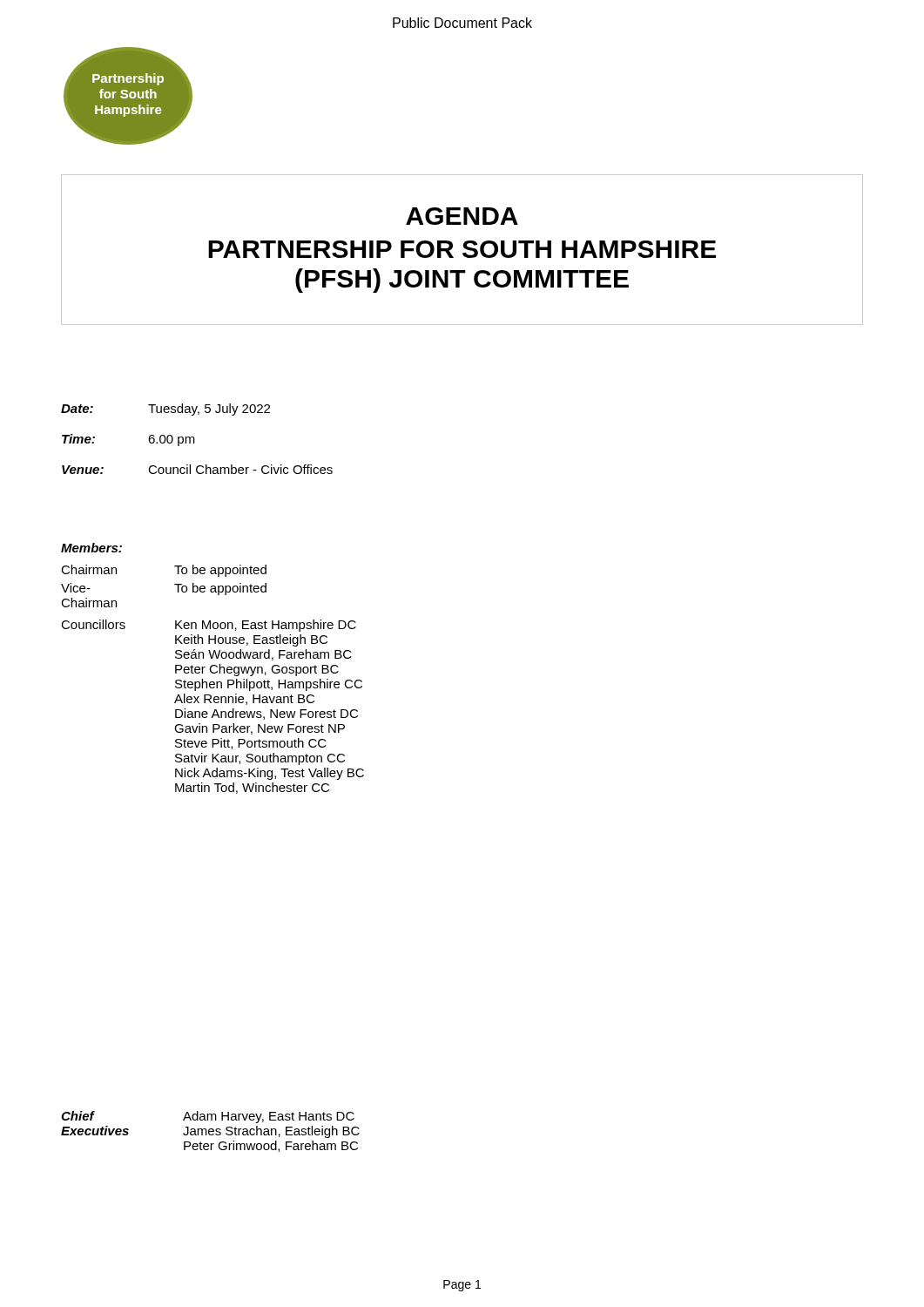Click on the logo
924x1307 pixels.
click(x=128, y=96)
